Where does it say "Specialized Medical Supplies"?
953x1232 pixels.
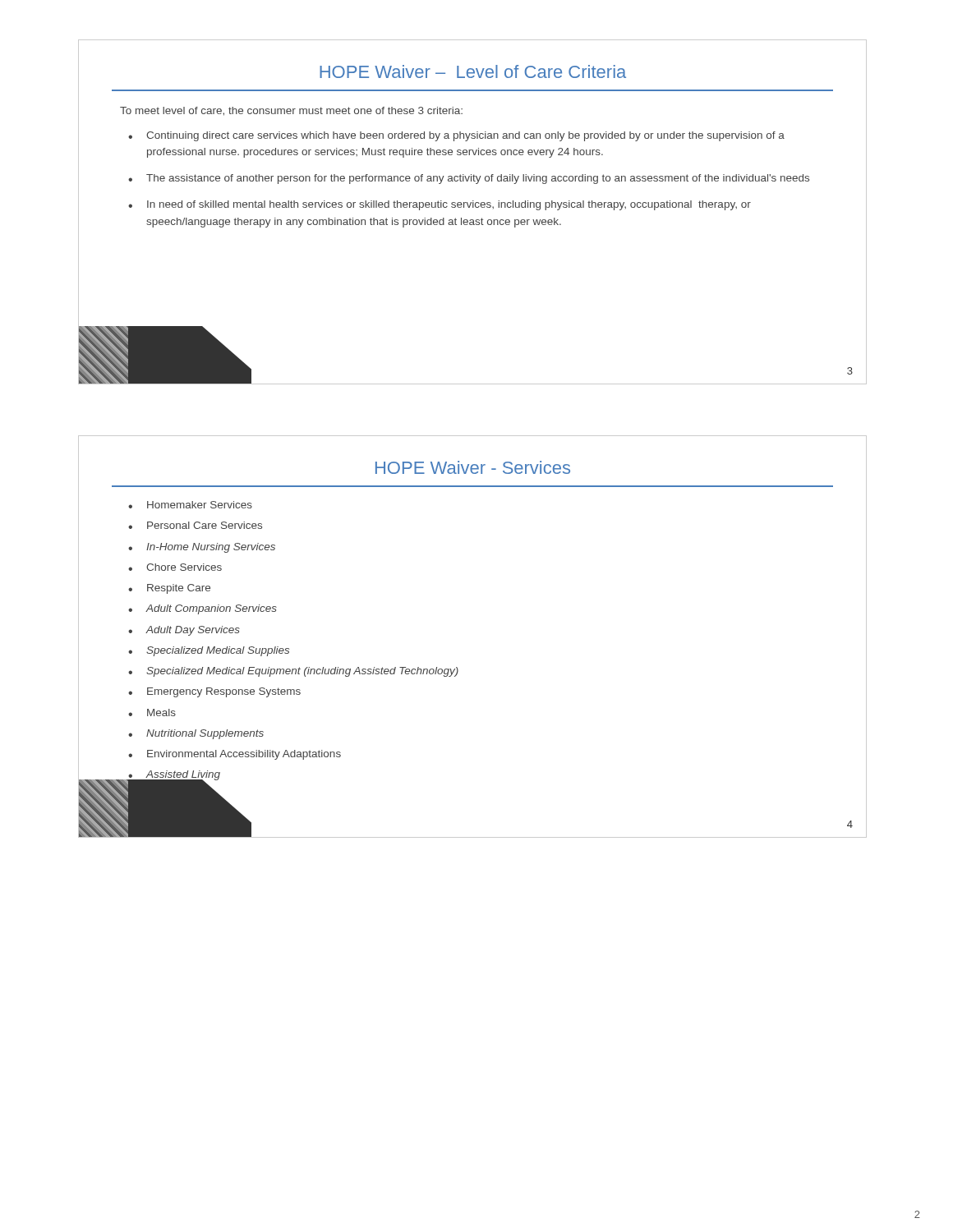coord(218,650)
